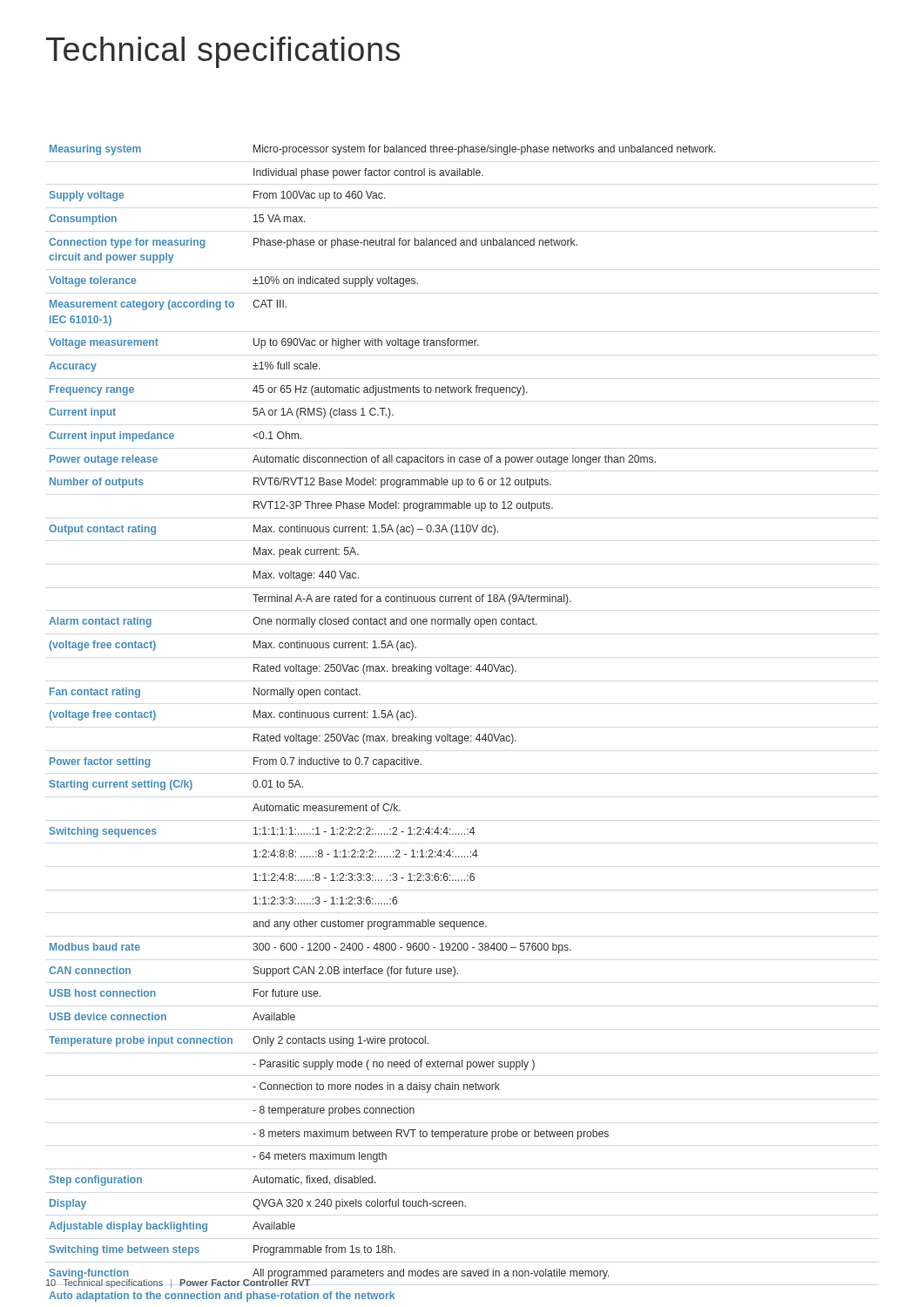Screen dimensions: 1307x924
Task: Click on the table containing "Temperature probe input connection"
Action: (x=462, y=723)
